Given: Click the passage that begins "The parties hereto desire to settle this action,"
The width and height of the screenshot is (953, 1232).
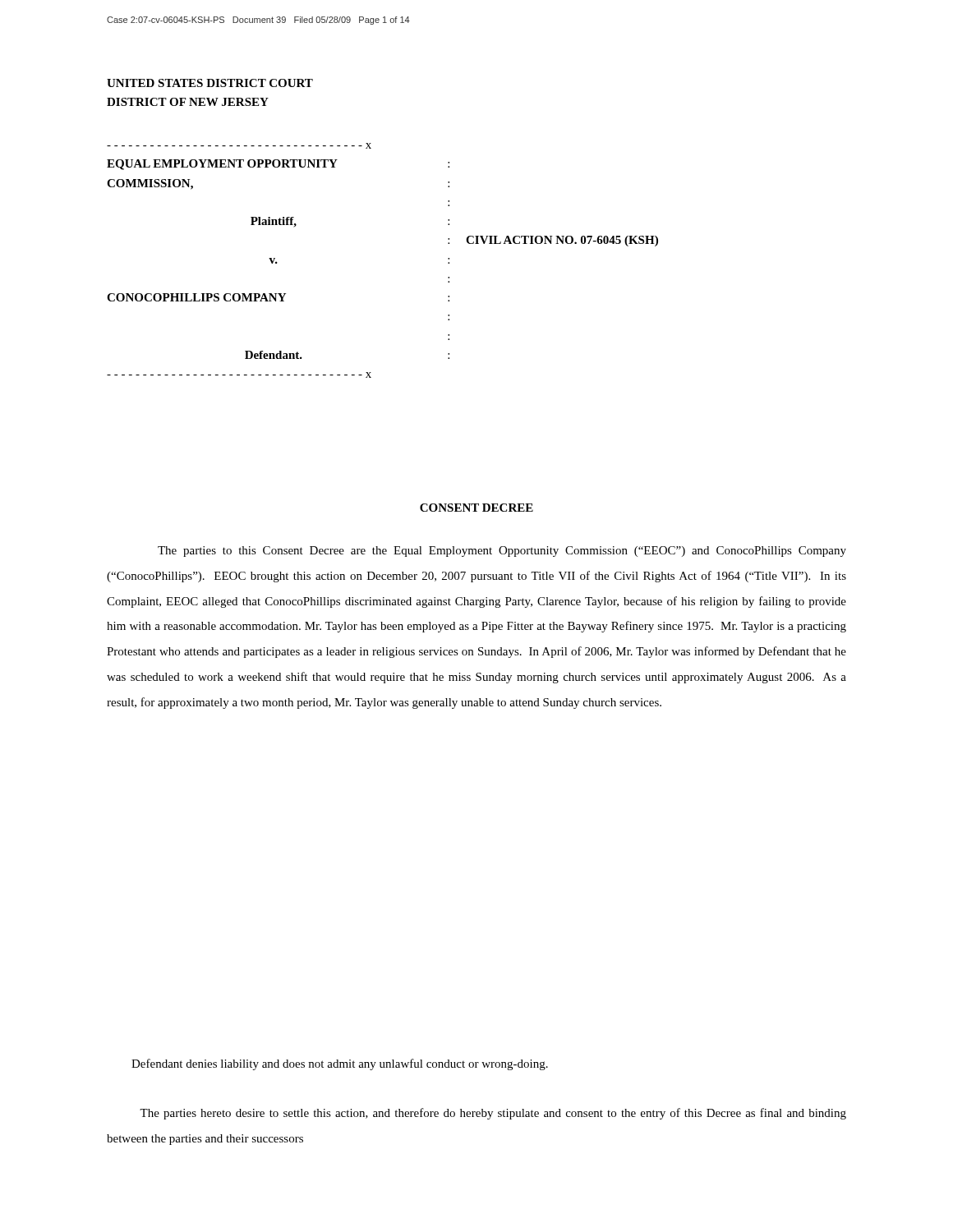Looking at the screenshot, I should [476, 1126].
